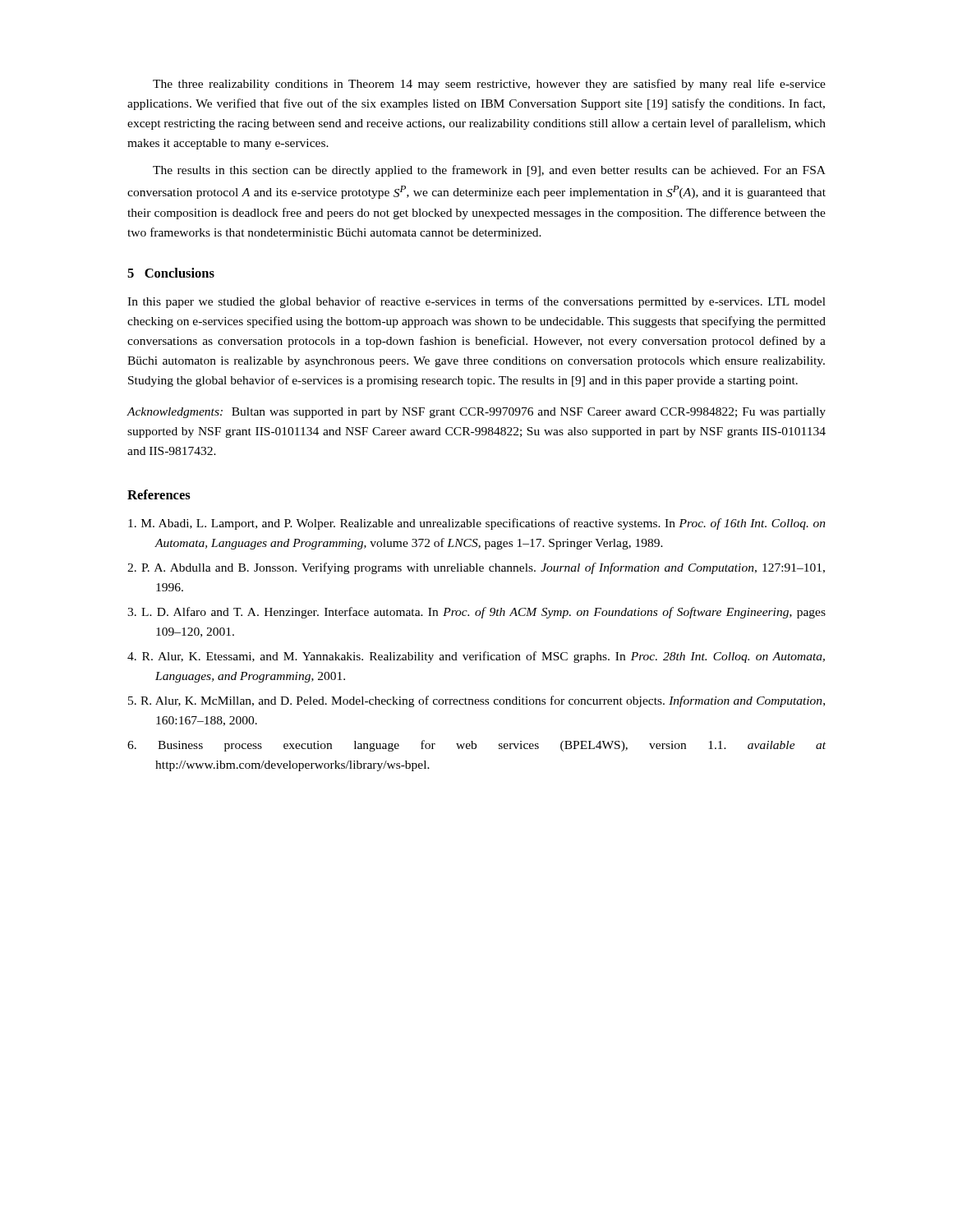953x1232 pixels.
Task: Select the list item that says "4. R. Alur,"
Action: pyautogui.click(x=476, y=666)
